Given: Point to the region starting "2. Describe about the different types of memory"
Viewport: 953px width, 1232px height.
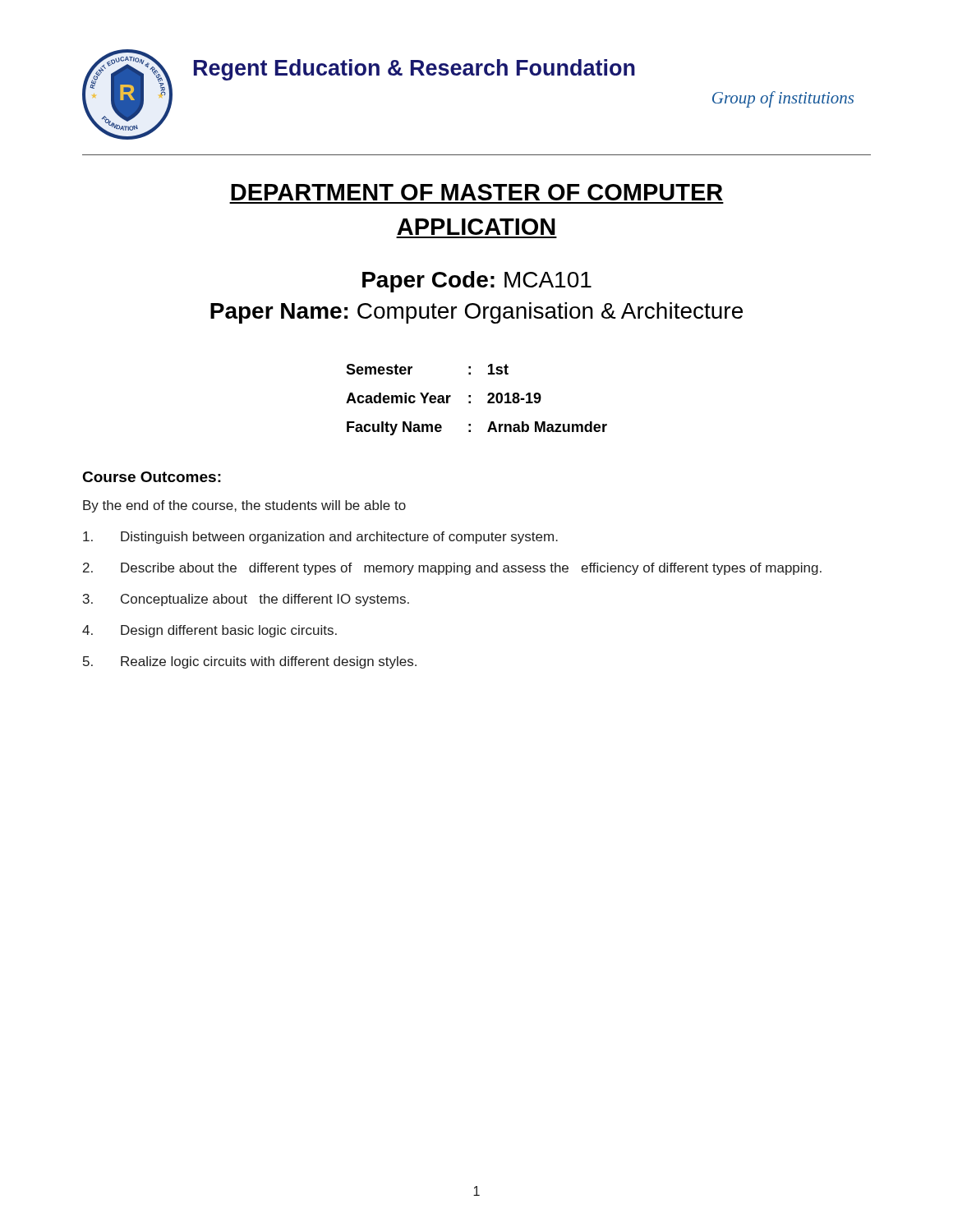Looking at the screenshot, I should pyautogui.click(x=452, y=568).
